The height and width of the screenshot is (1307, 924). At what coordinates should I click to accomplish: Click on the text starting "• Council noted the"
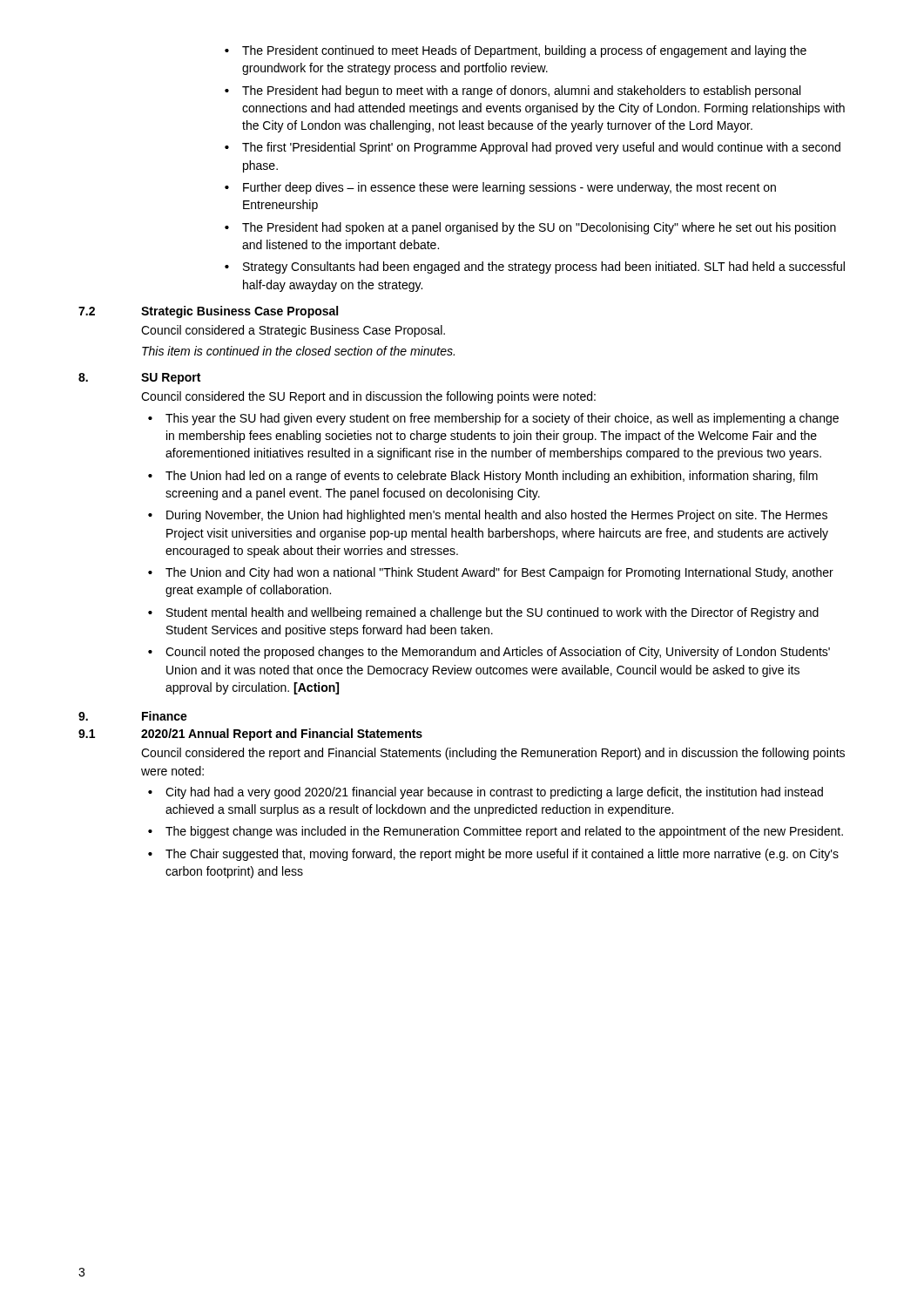point(493,670)
